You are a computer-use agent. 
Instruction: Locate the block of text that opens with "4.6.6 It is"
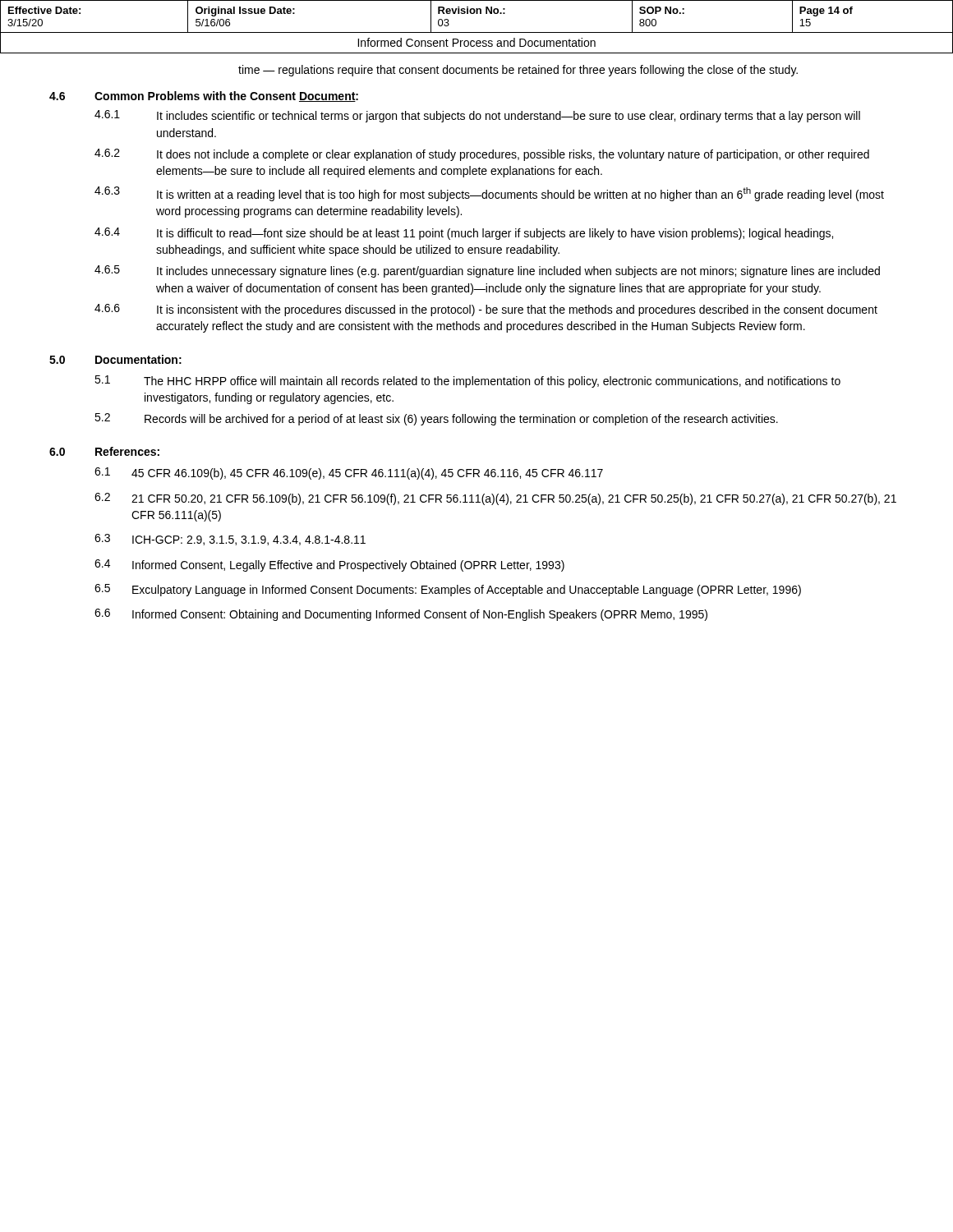pos(499,318)
